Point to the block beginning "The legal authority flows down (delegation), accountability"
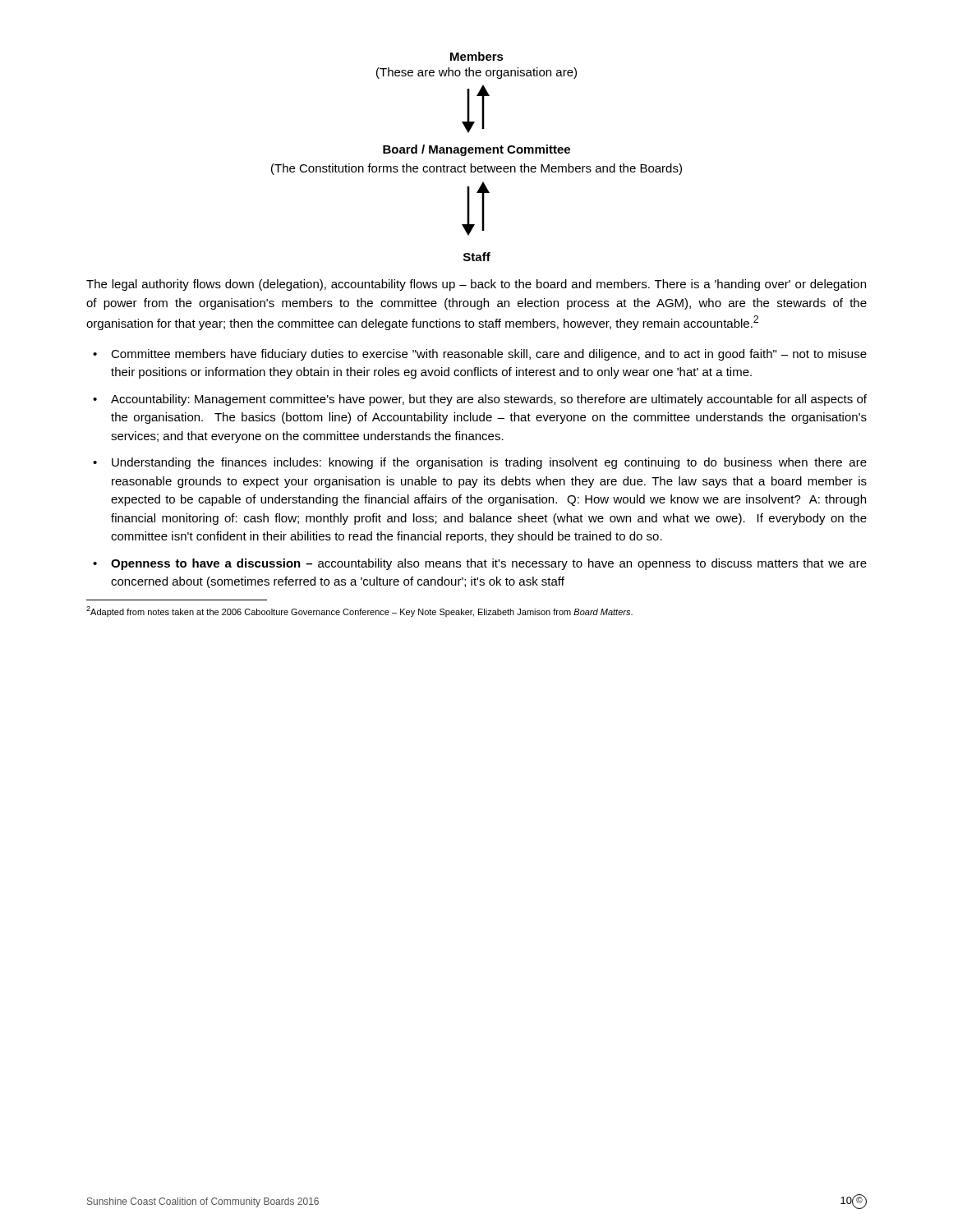 click(476, 304)
